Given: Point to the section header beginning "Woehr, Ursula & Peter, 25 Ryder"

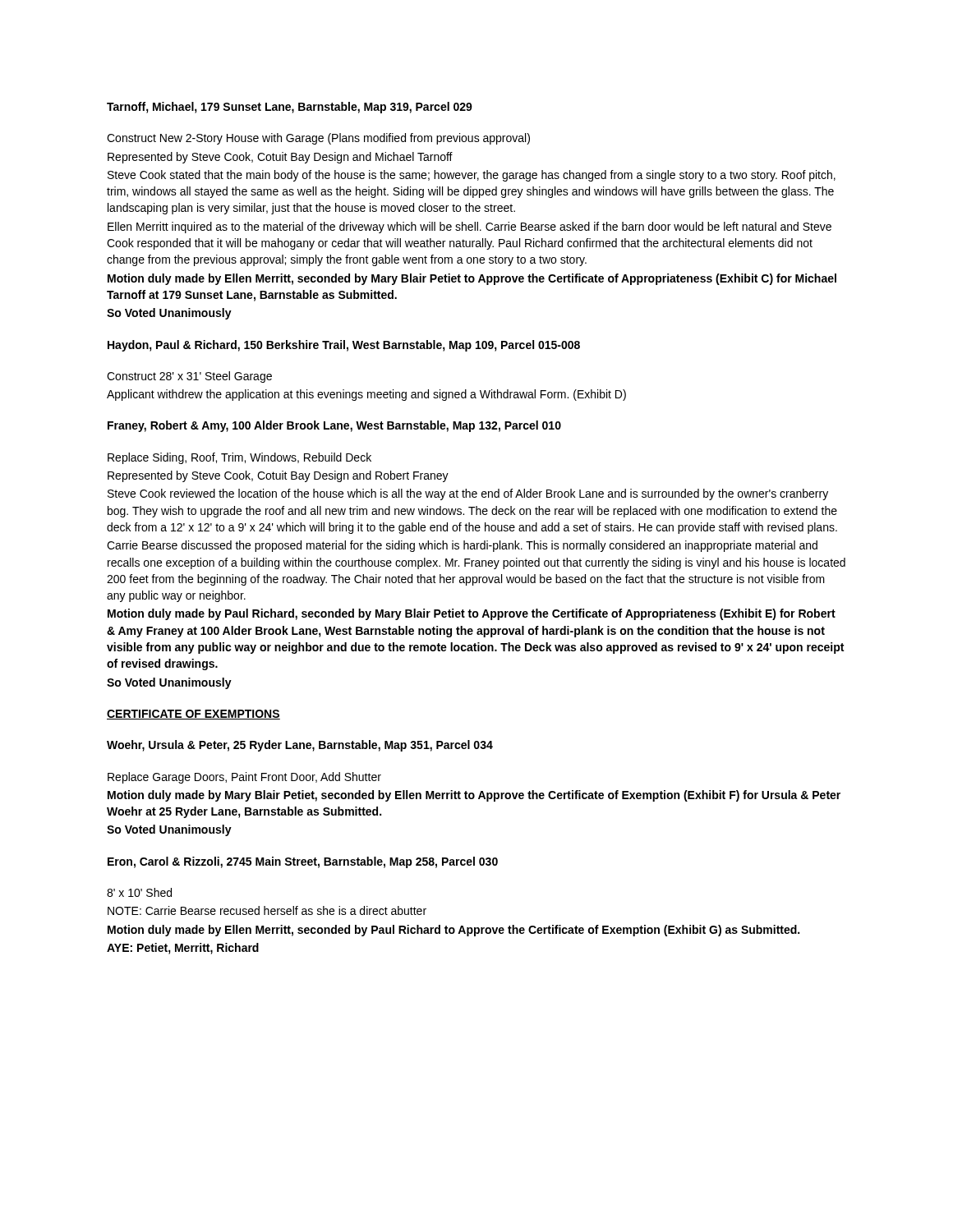Looking at the screenshot, I should (476, 745).
